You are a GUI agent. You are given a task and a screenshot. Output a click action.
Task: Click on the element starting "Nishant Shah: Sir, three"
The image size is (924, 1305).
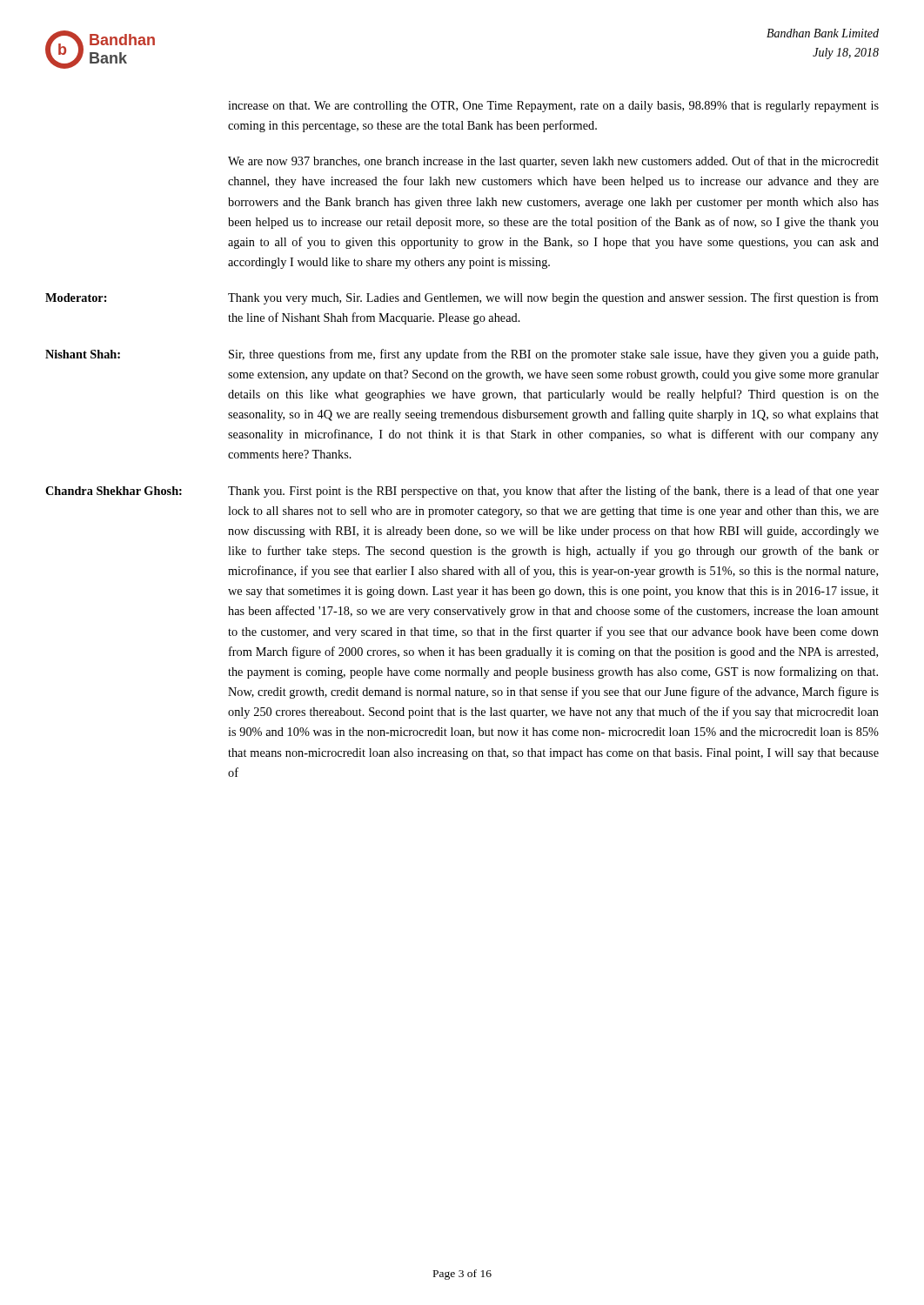pyautogui.click(x=462, y=405)
